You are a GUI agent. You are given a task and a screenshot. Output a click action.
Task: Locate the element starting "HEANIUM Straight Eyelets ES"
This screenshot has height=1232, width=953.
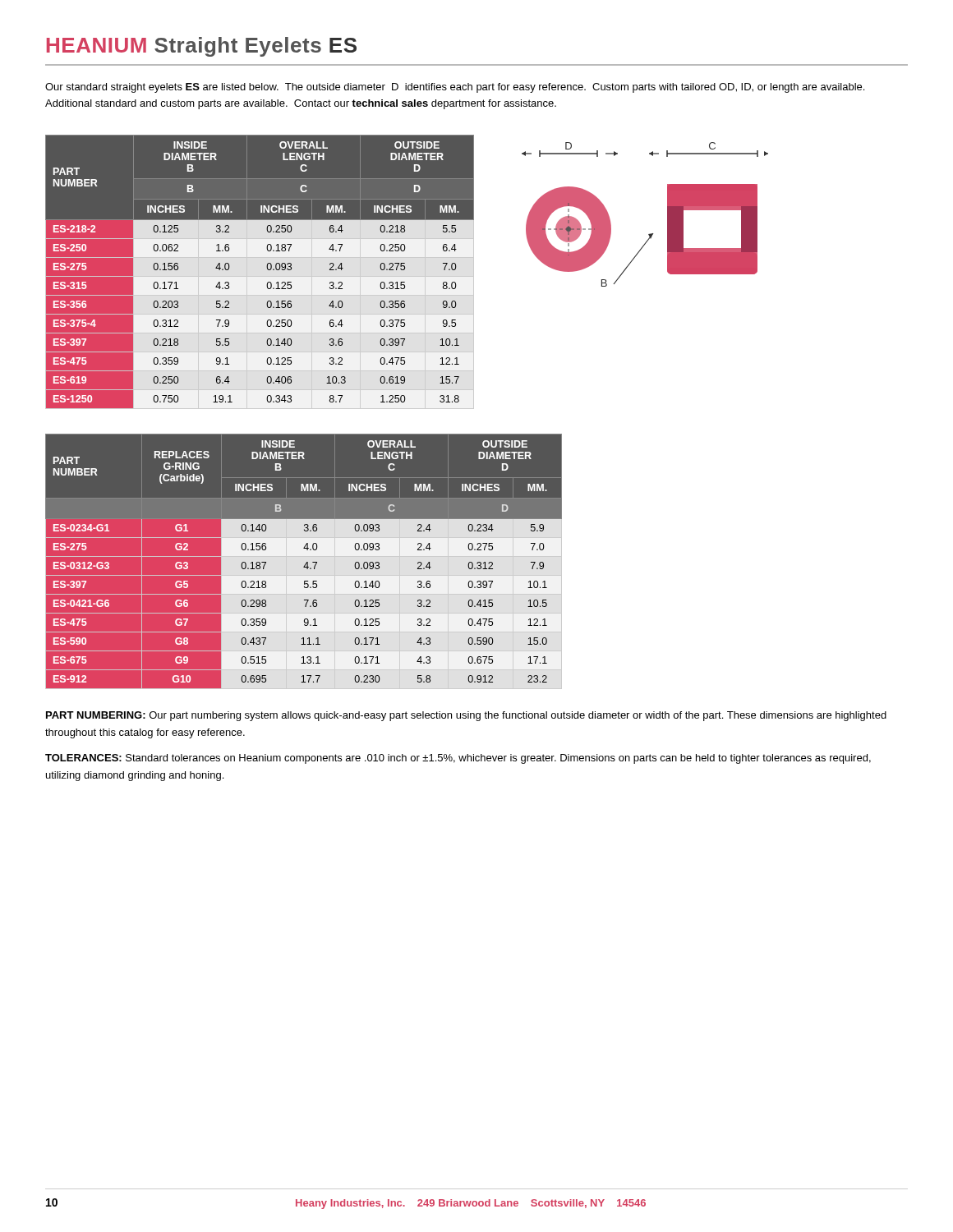201,45
